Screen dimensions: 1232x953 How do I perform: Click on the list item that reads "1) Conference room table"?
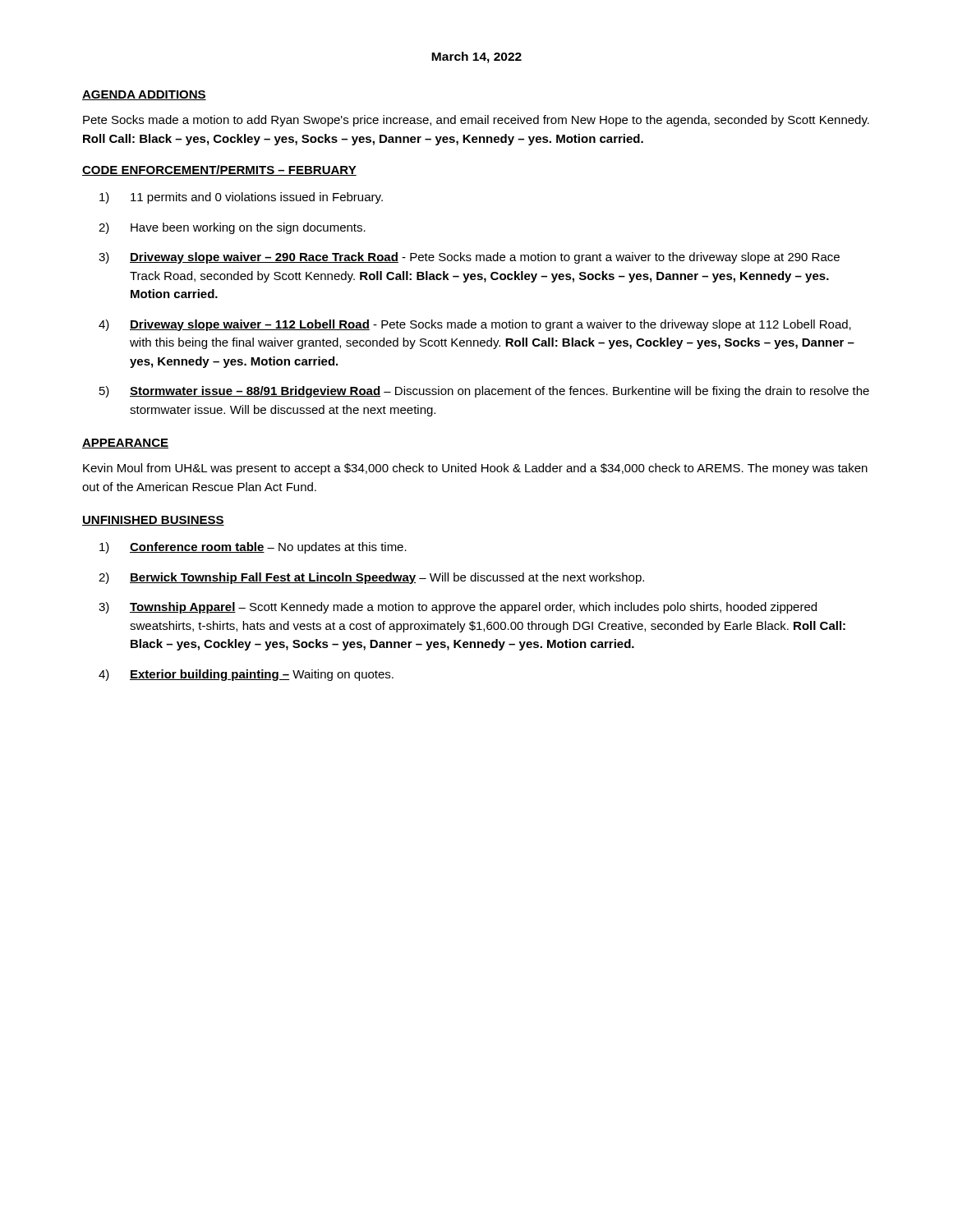click(253, 548)
